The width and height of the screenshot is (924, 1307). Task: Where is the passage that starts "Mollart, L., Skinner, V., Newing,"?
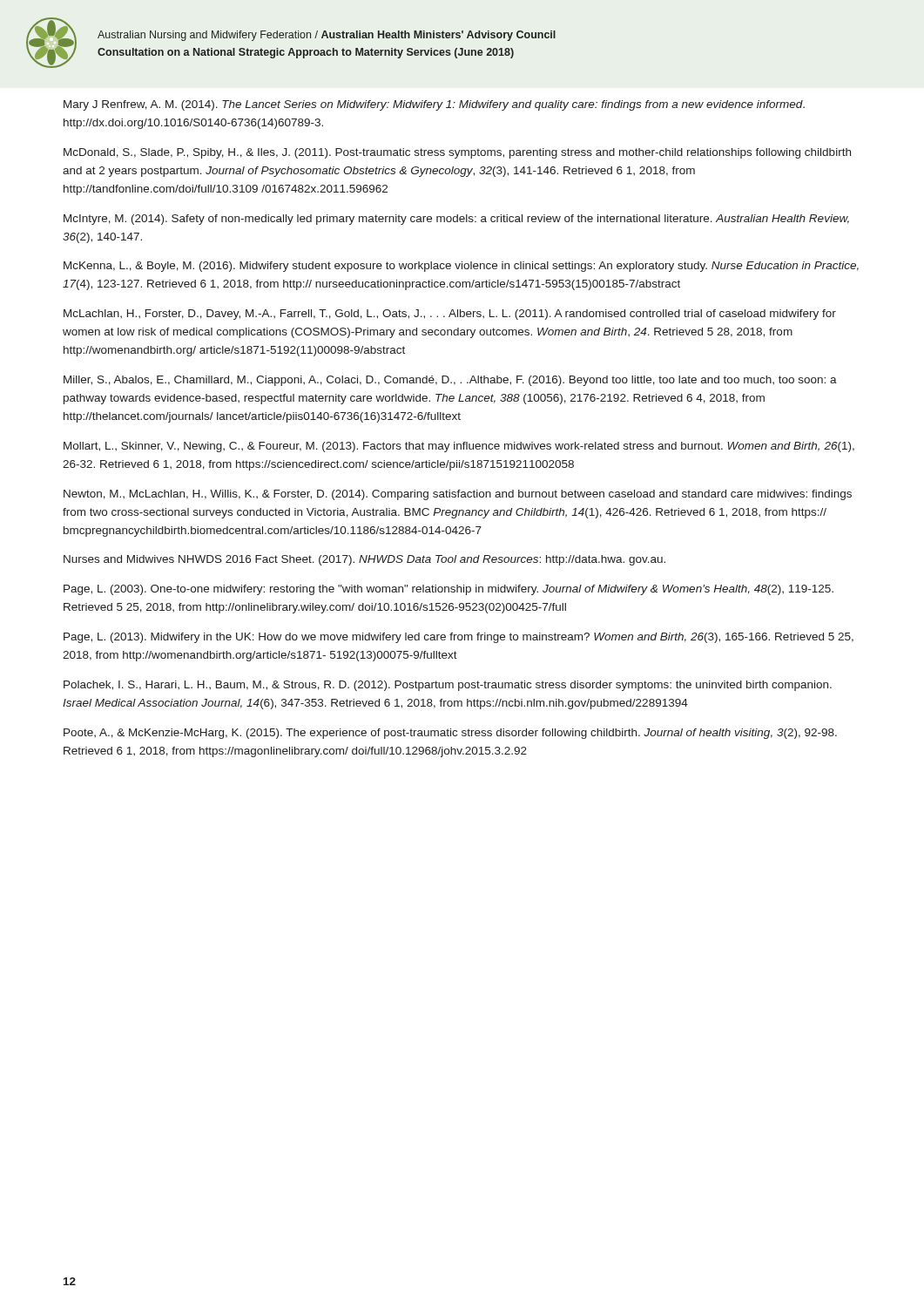pyautogui.click(x=459, y=455)
